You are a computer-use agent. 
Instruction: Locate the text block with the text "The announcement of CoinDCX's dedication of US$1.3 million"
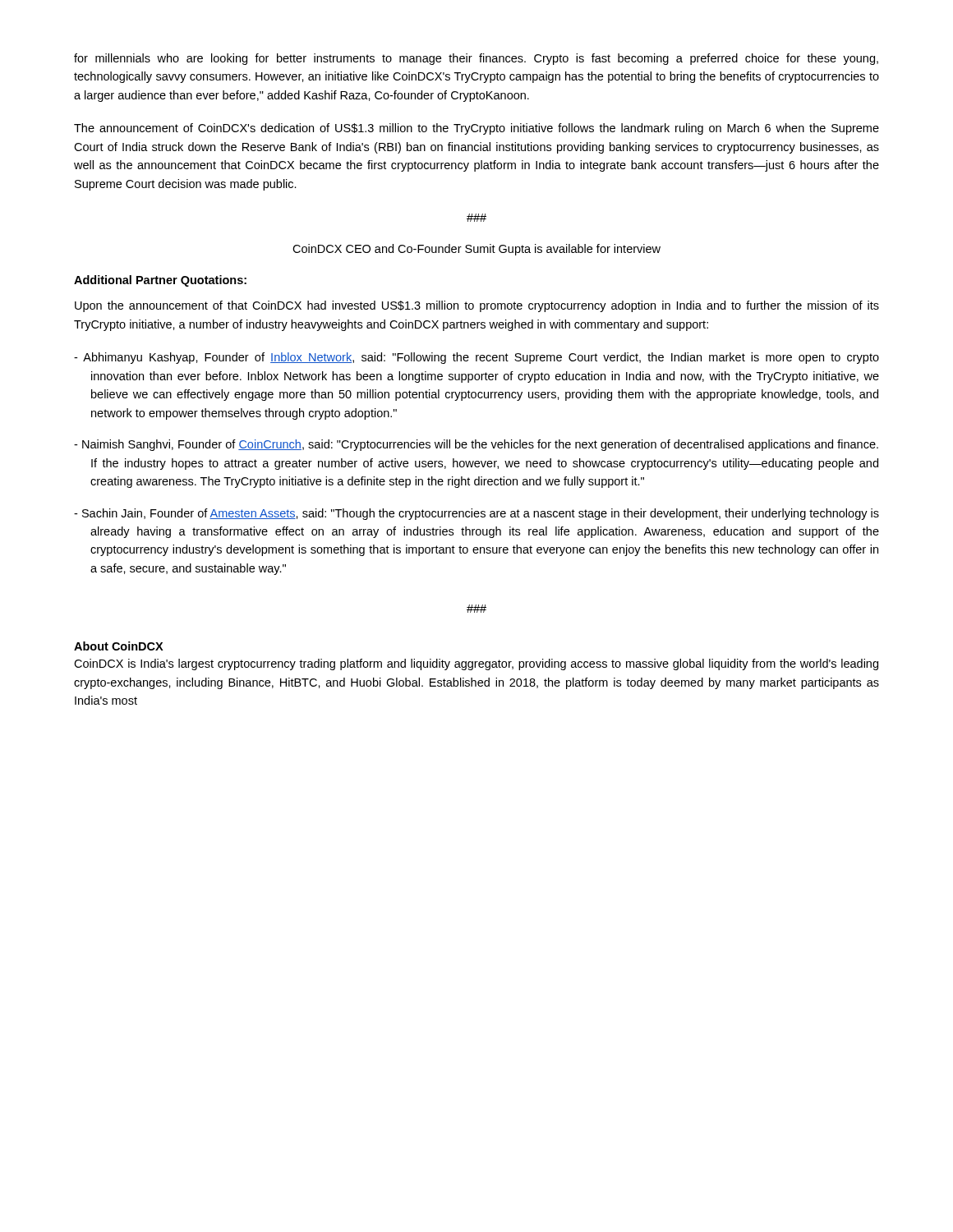[476, 156]
